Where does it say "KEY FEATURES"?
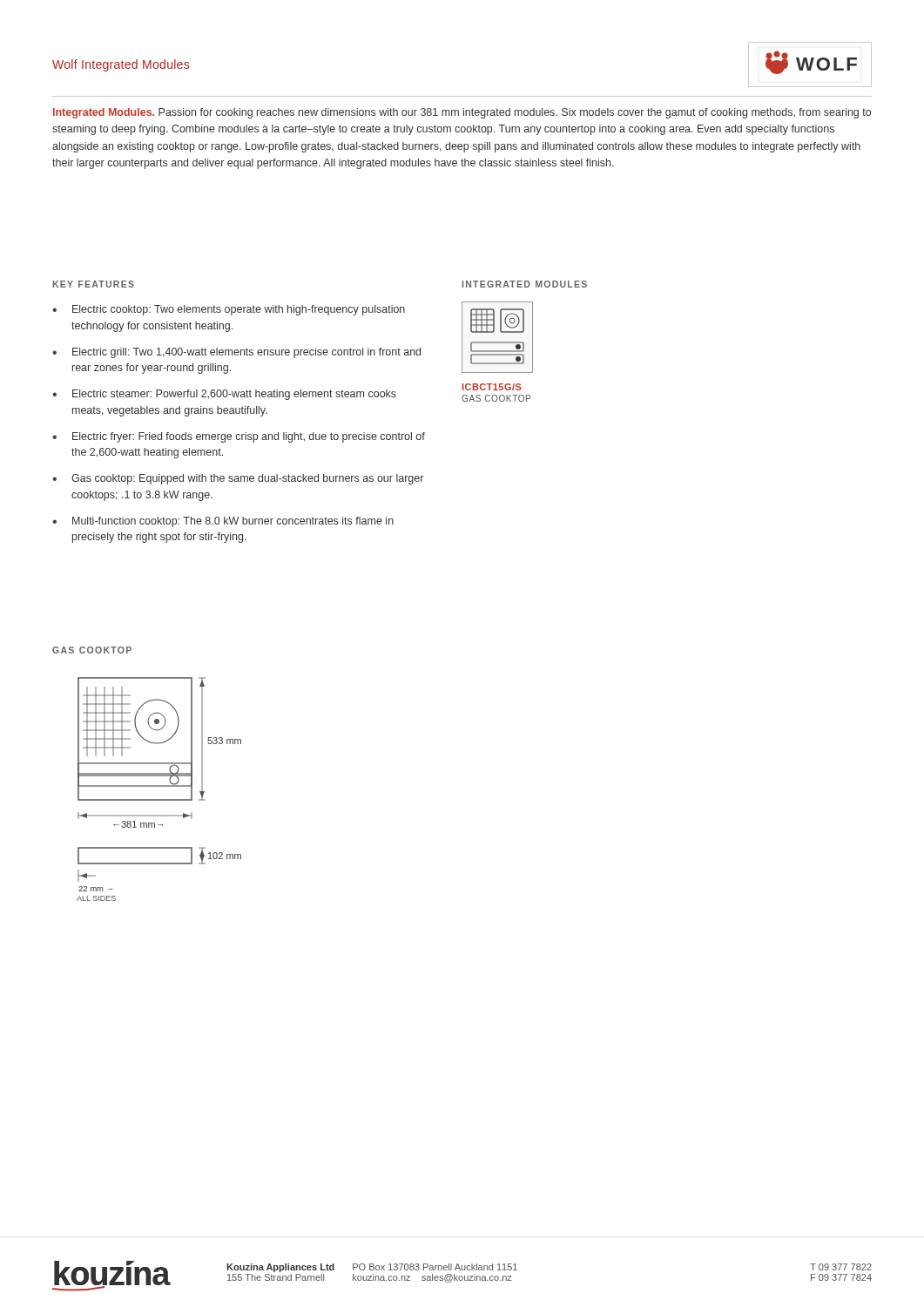924x1307 pixels. 94,284
